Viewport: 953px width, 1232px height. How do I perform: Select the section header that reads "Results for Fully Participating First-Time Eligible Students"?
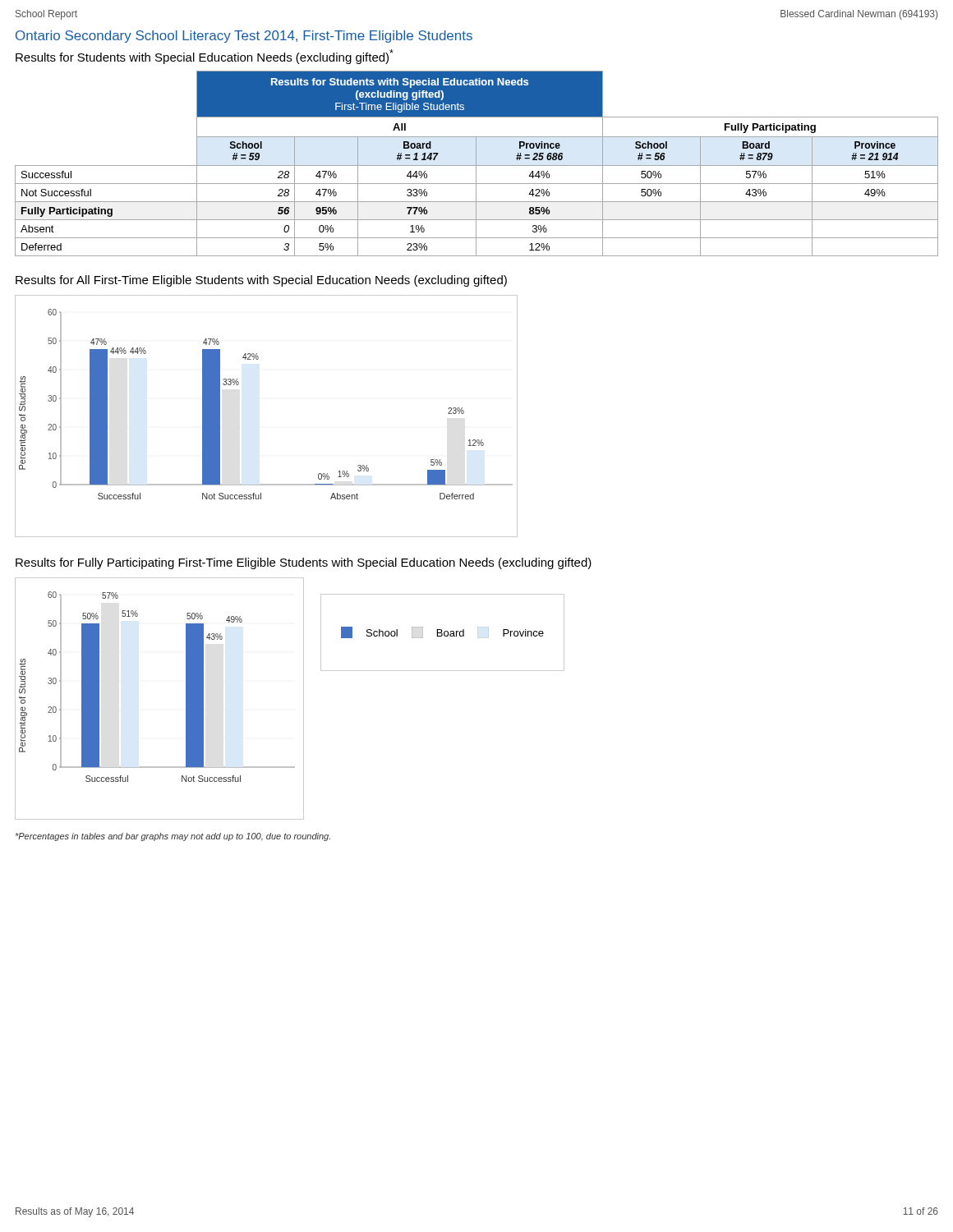pyautogui.click(x=303, y=562)
